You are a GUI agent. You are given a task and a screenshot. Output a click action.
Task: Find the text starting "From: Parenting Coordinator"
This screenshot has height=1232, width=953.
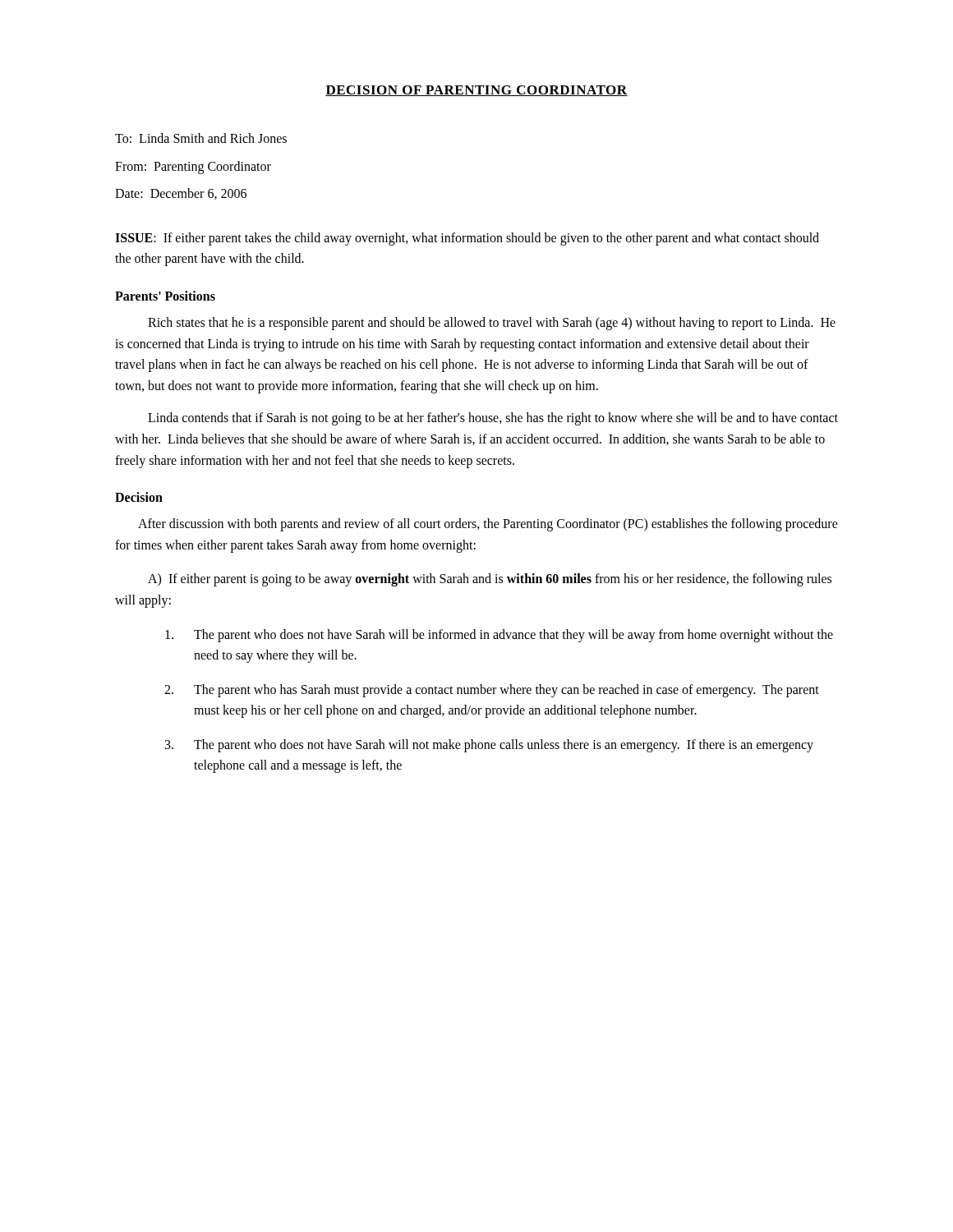193,166
